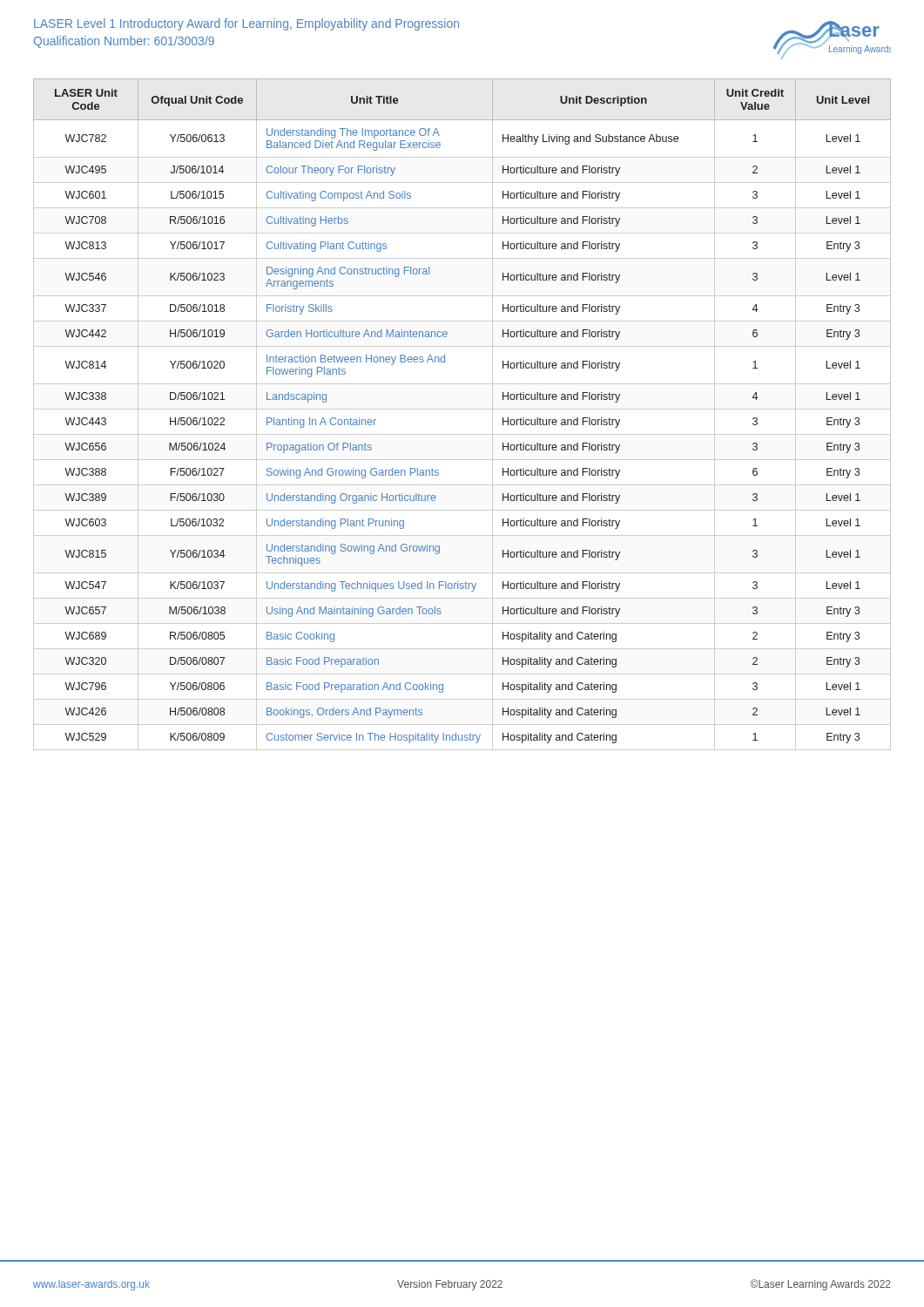Select the table that reads "Hospitality and Catering"
The height and width of the screenshot is (1307, 924).
(x=462, y=667)
